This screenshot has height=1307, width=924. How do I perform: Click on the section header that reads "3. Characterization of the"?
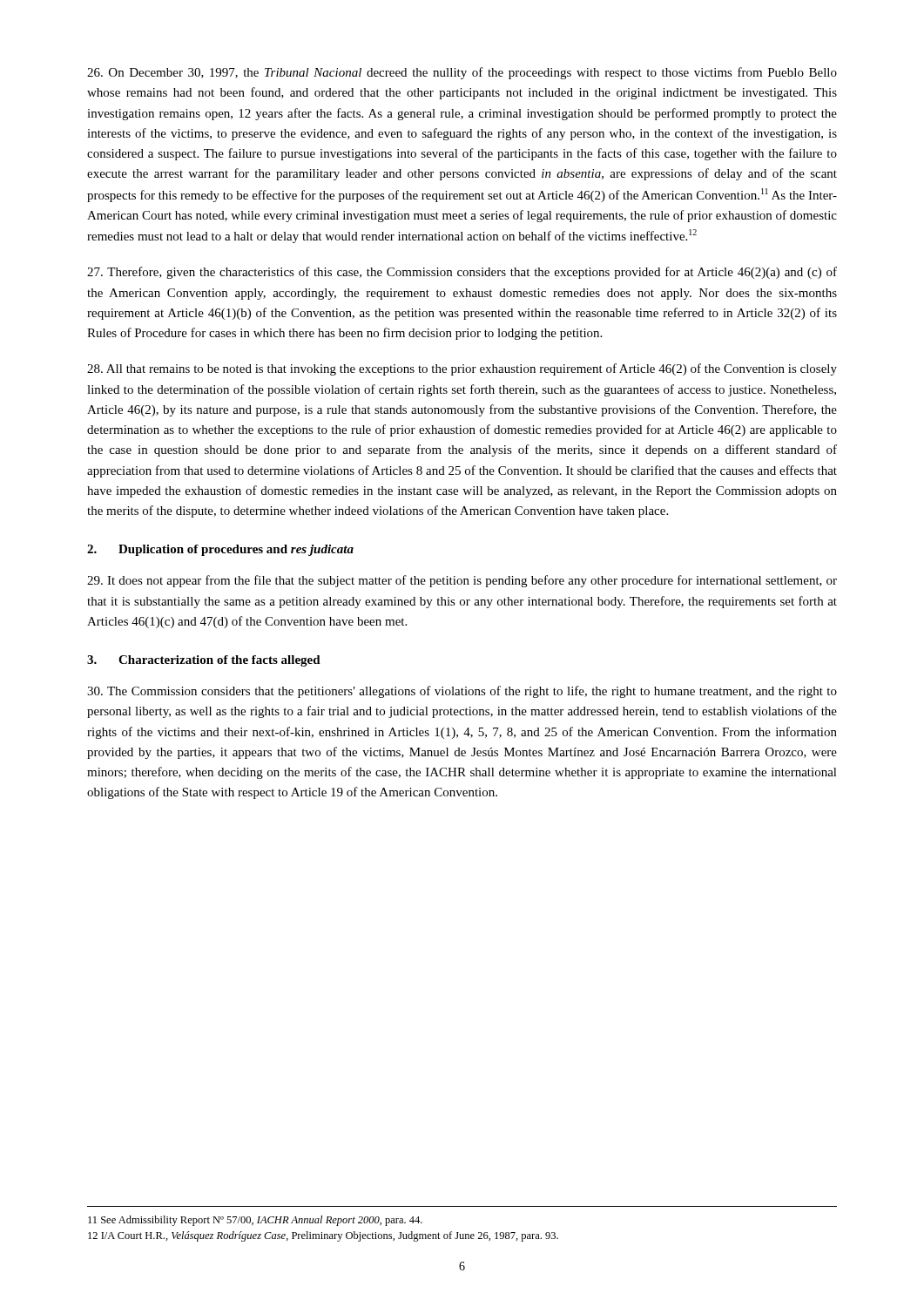[x=204, y=660]
